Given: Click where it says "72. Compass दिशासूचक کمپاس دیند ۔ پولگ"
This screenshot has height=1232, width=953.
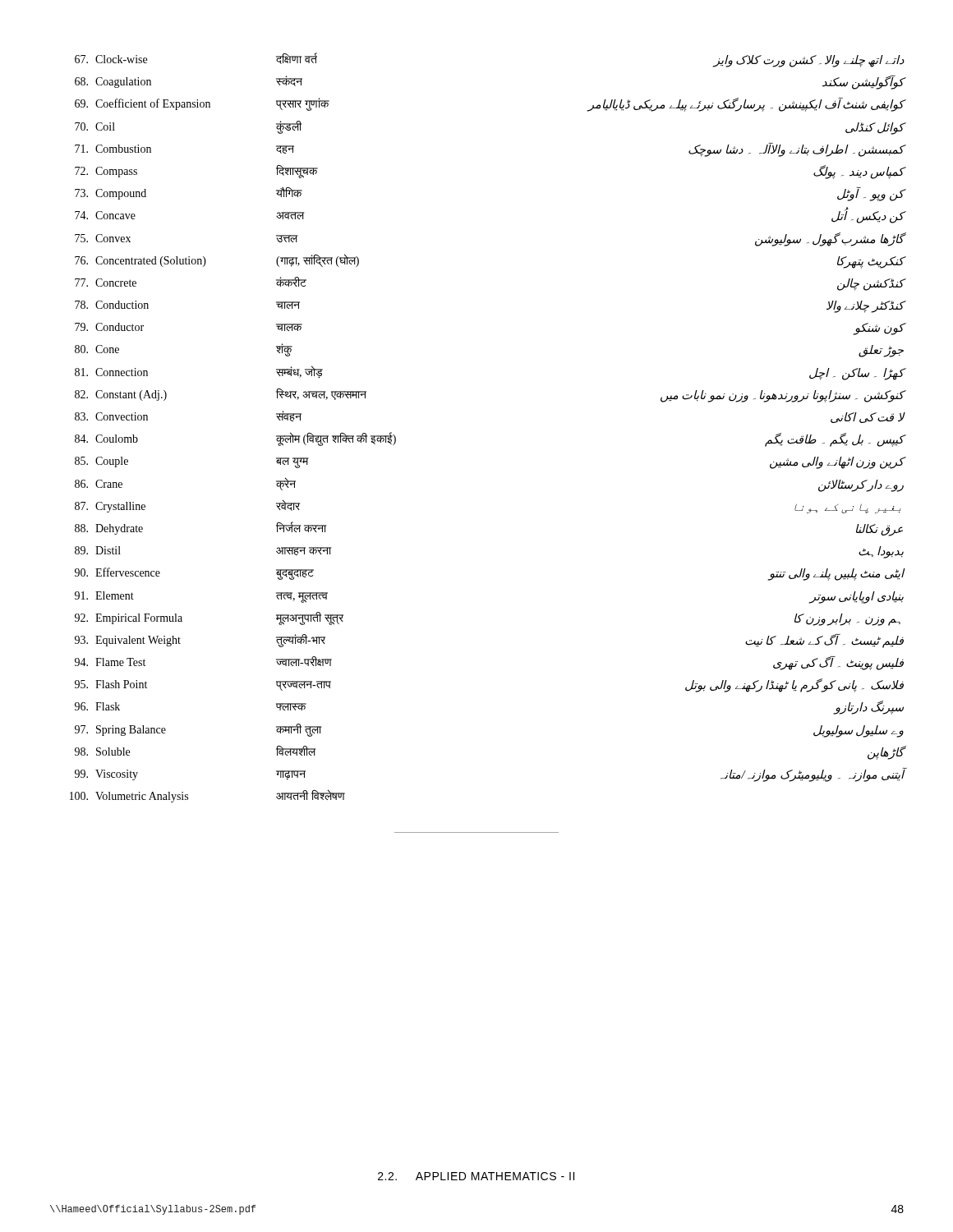Looking at the screenshot, I should (97, 173).
